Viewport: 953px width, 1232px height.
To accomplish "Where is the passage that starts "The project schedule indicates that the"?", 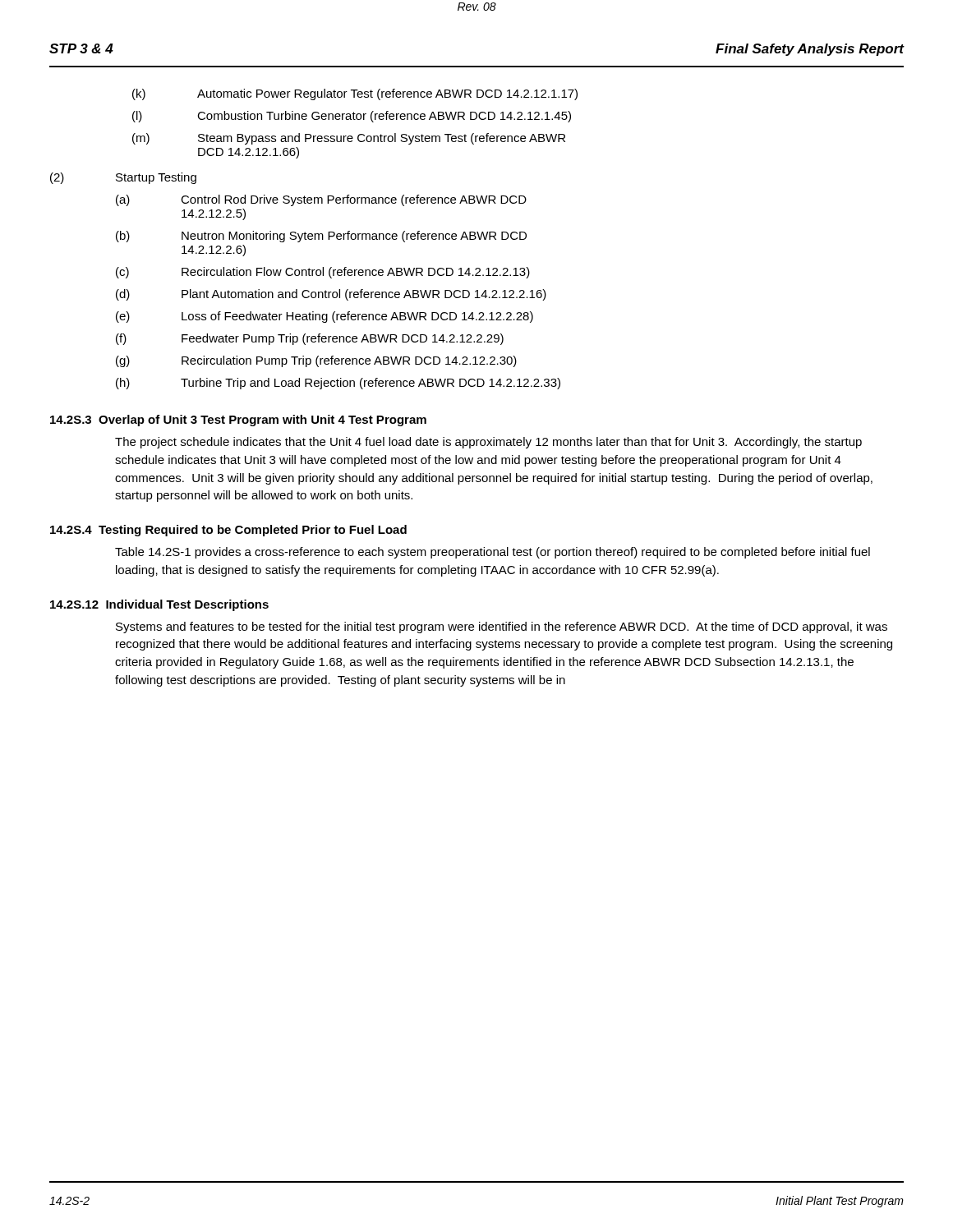I will pos(494,468).
